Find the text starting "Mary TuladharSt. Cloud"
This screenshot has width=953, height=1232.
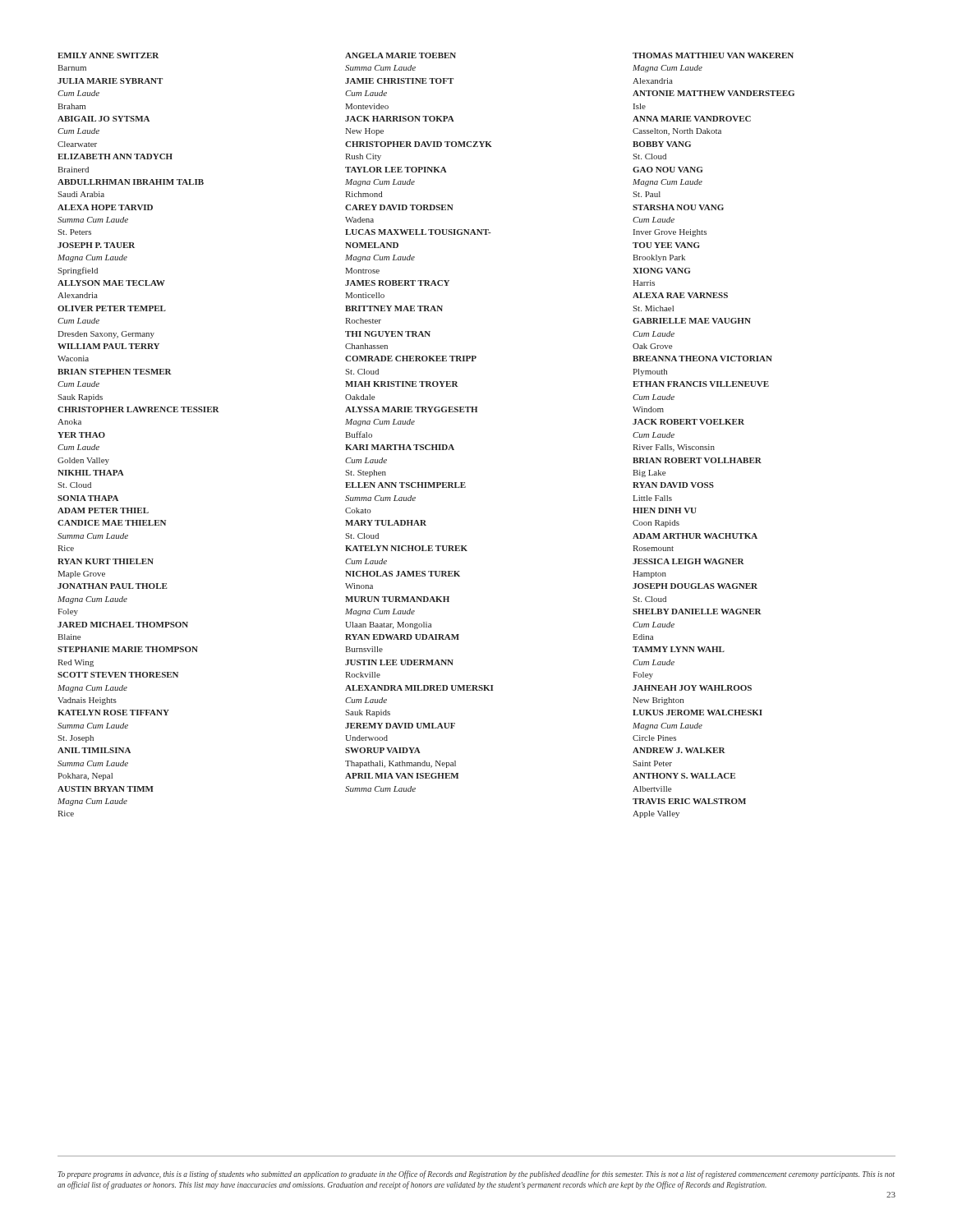click(386, 523)
